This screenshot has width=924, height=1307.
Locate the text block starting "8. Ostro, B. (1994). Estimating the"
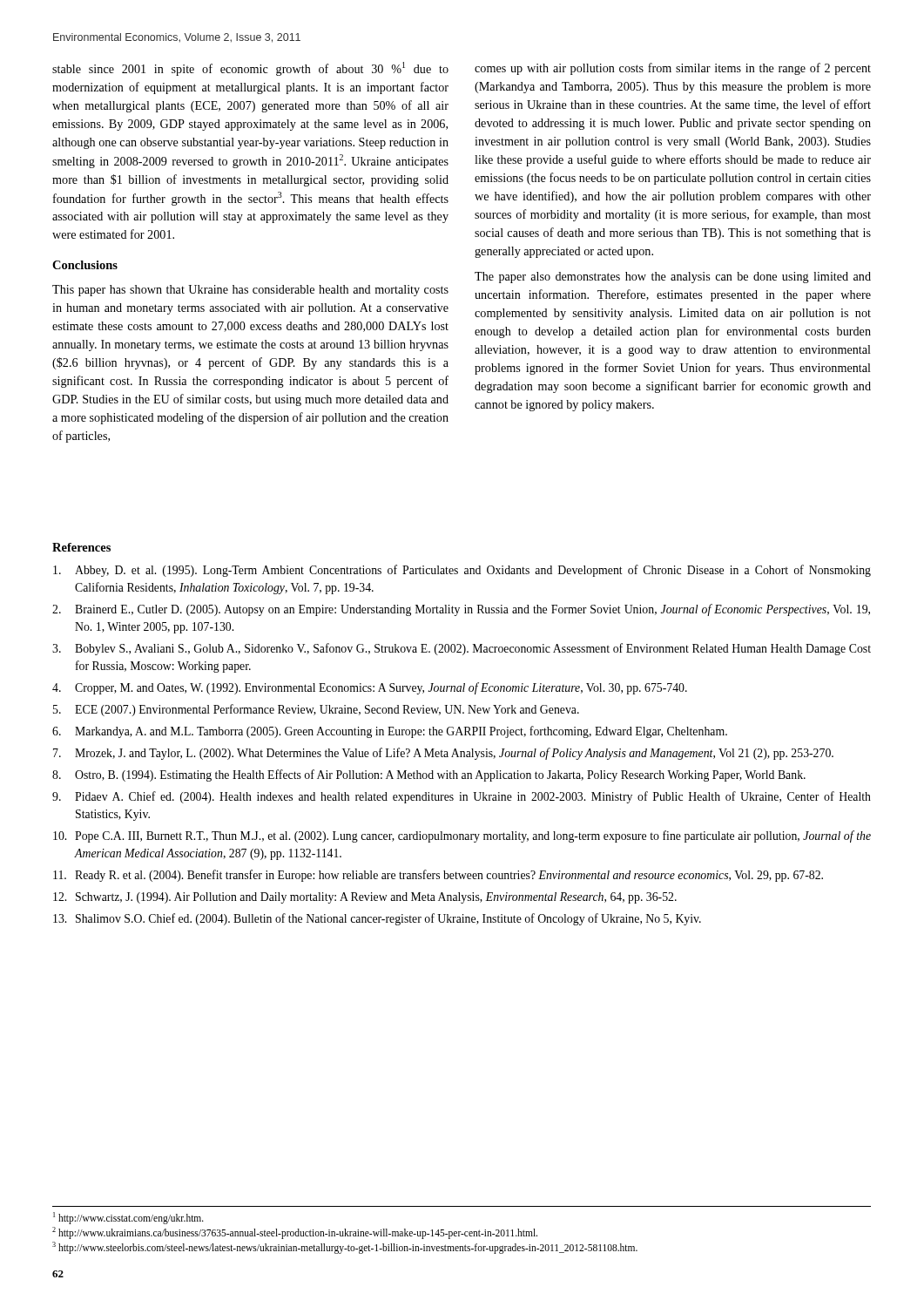pyautogui.click(x=462, y=776)
